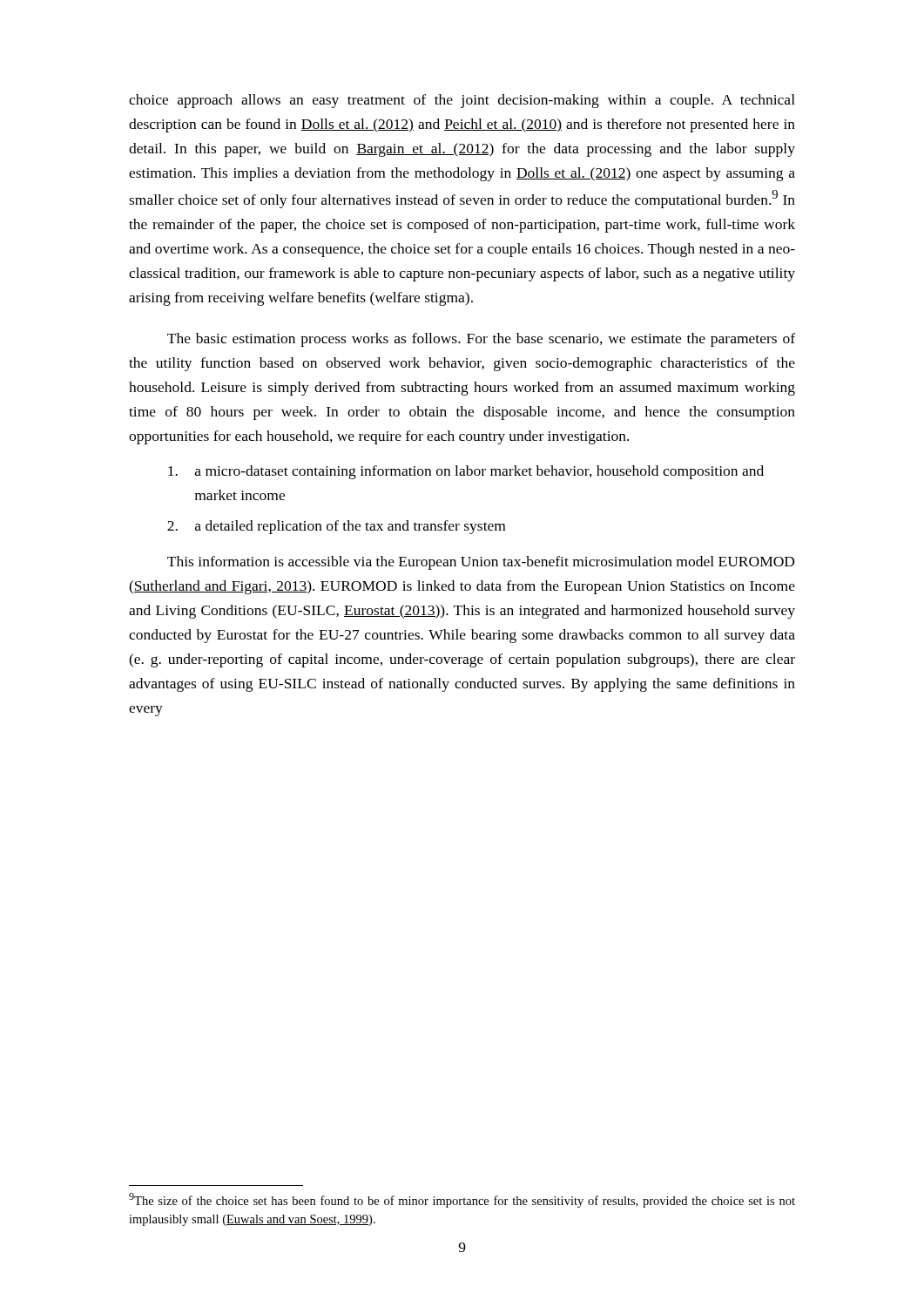Where is the passage that starts "This information is"?
Image resolution: width=924 pixels, height=1307 pixels.
click(462, 634)
